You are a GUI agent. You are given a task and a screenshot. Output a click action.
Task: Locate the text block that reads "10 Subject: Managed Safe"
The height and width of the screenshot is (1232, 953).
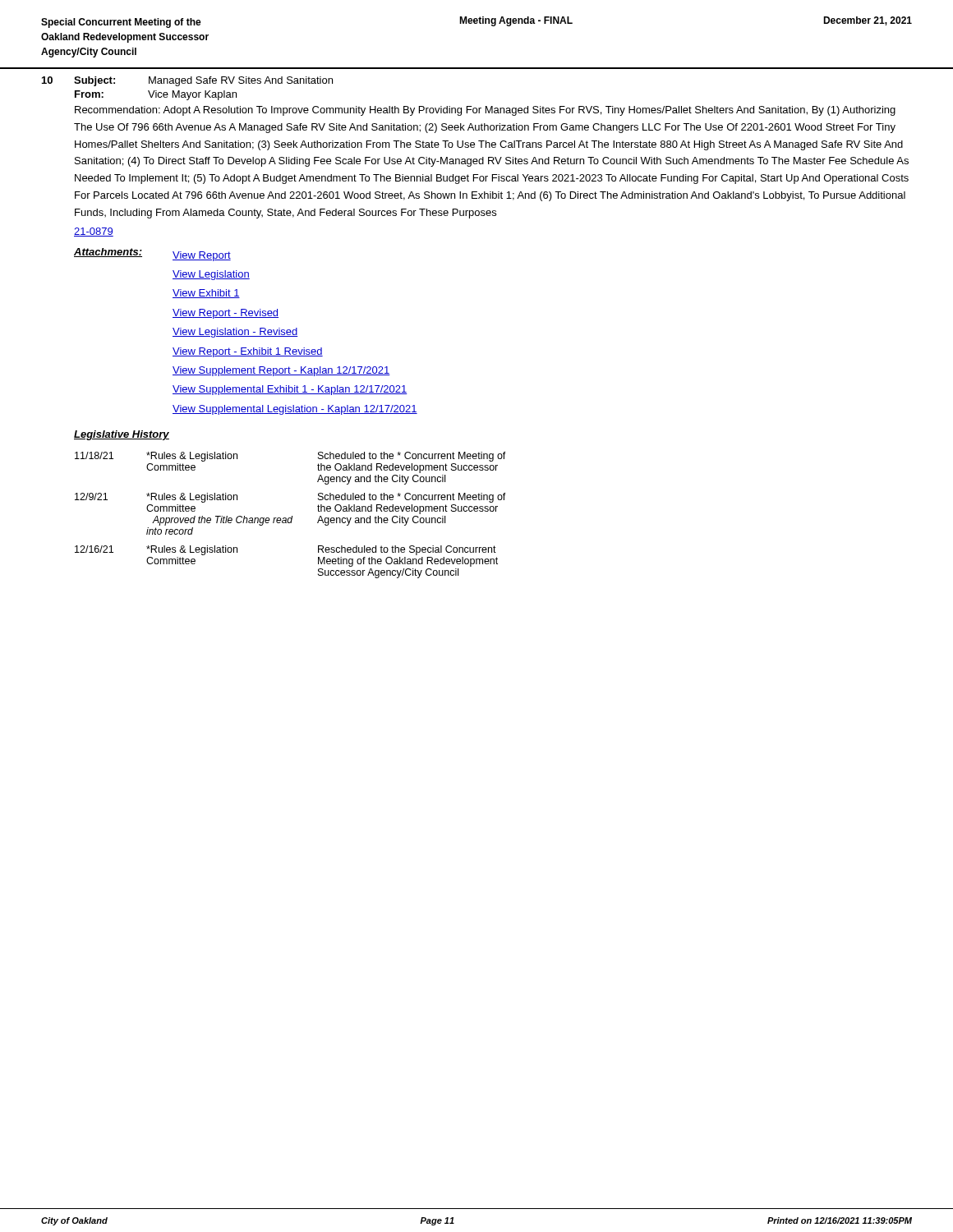[x=187, y=81]
